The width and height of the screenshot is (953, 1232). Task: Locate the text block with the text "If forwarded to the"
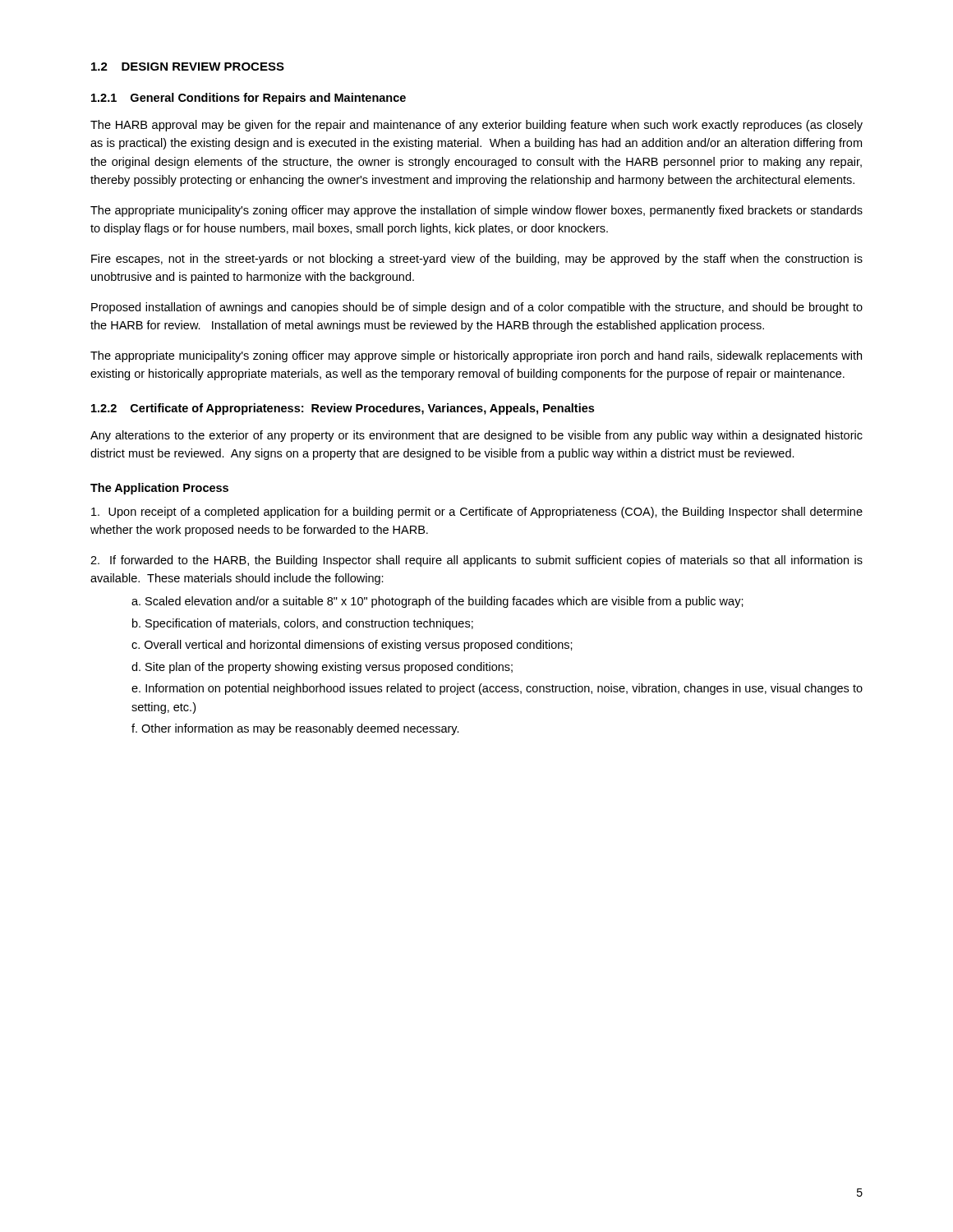476,569
